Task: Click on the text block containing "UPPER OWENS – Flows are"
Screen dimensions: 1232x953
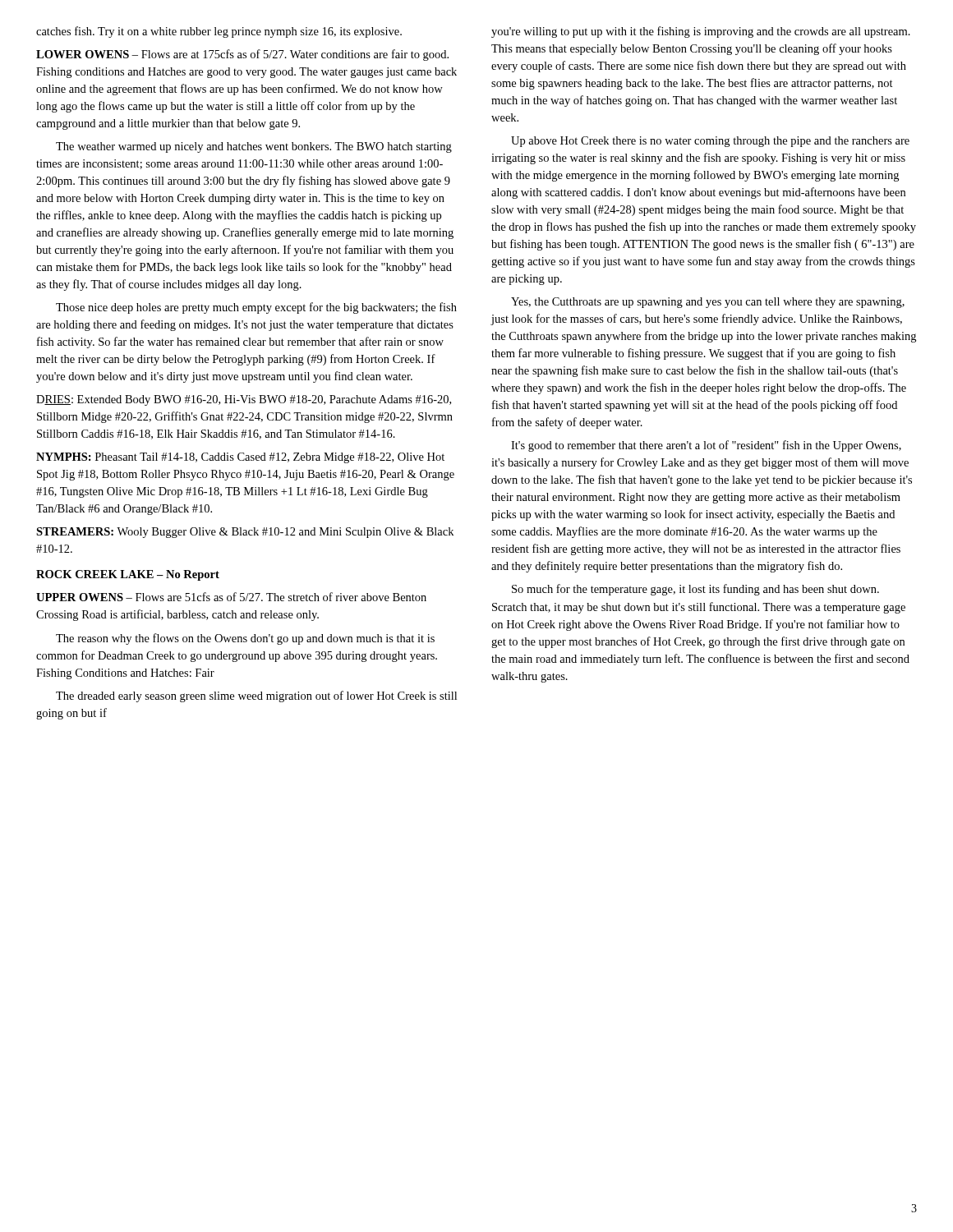Action: (249, 655)
